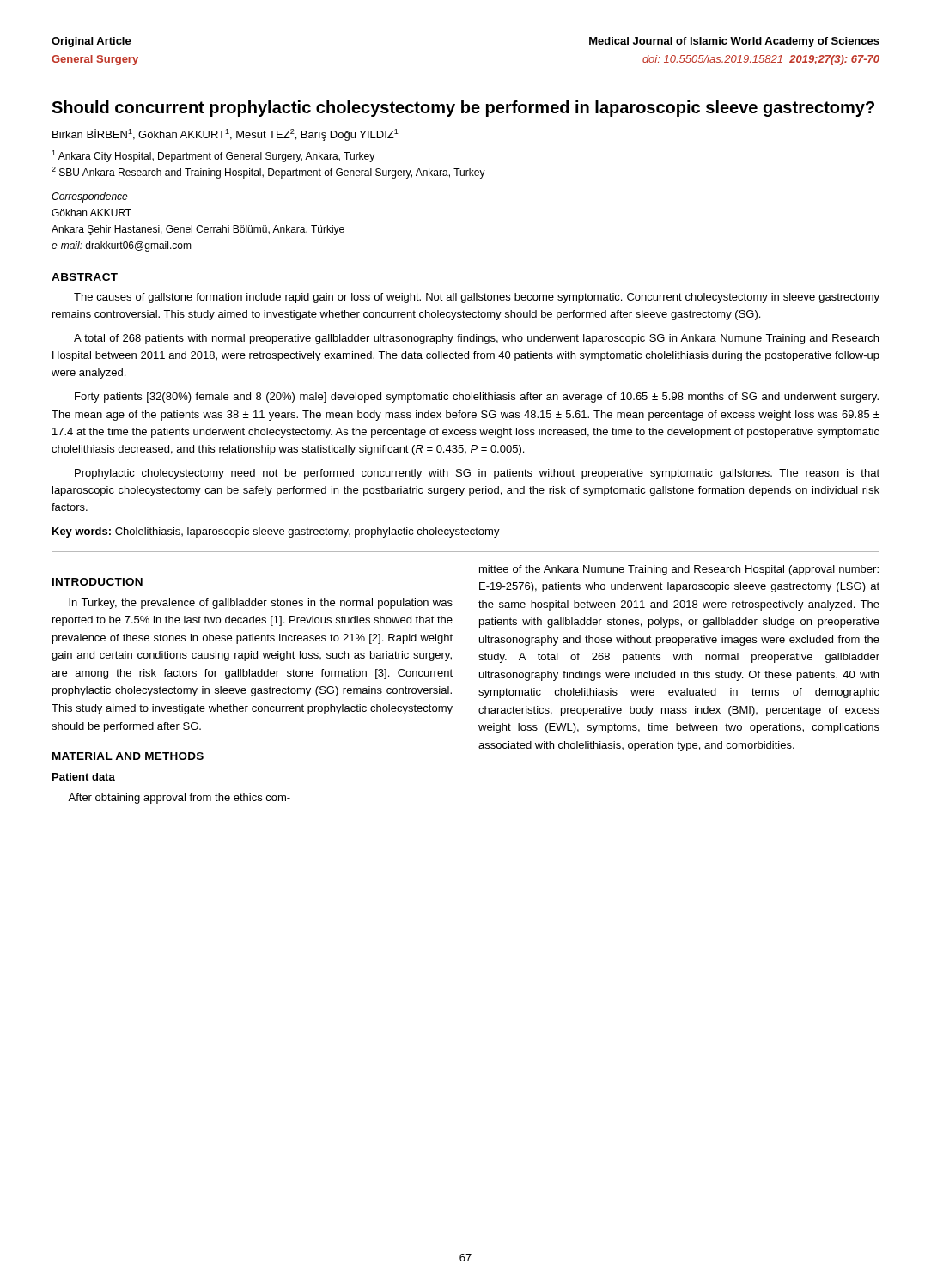Point to the text starting "Key words: Cholelithiasis, laparoscopic"
Screen dimensions: 1288x931
(x=275, y=531)
